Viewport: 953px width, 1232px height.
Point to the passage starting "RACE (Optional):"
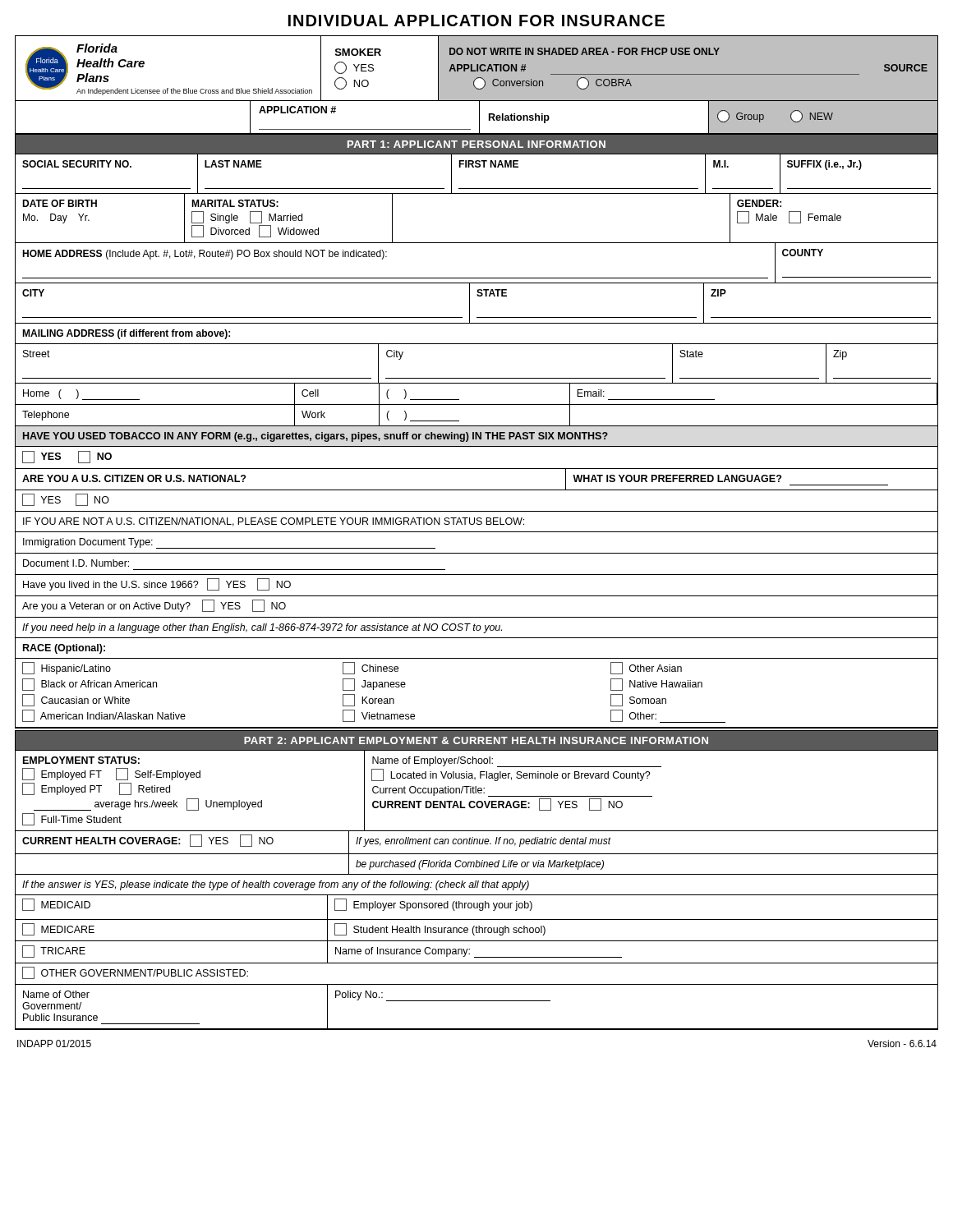click(64, 648)
